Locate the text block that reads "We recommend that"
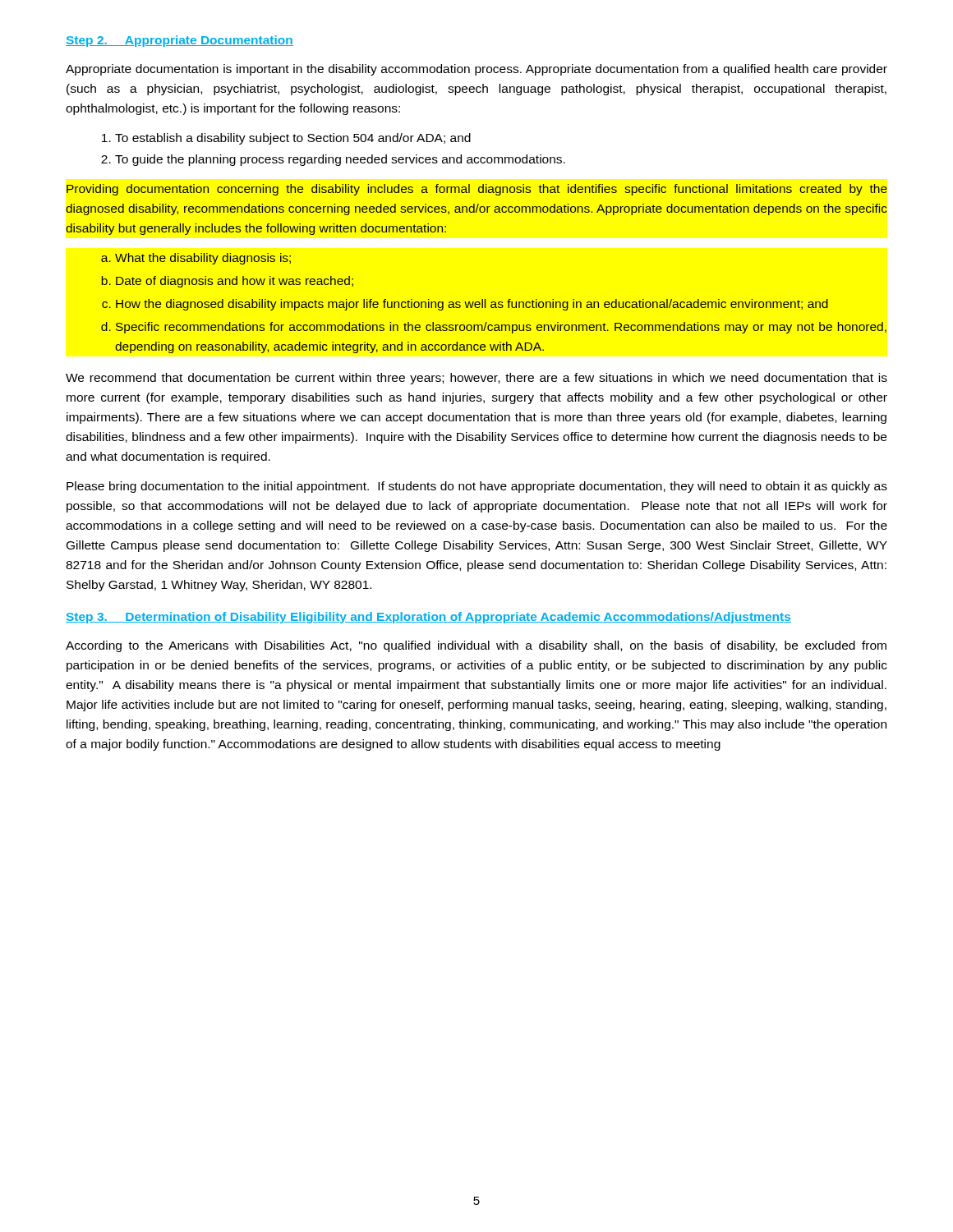The width and height of the screenshot is (953, 1232). click(476, 417)
